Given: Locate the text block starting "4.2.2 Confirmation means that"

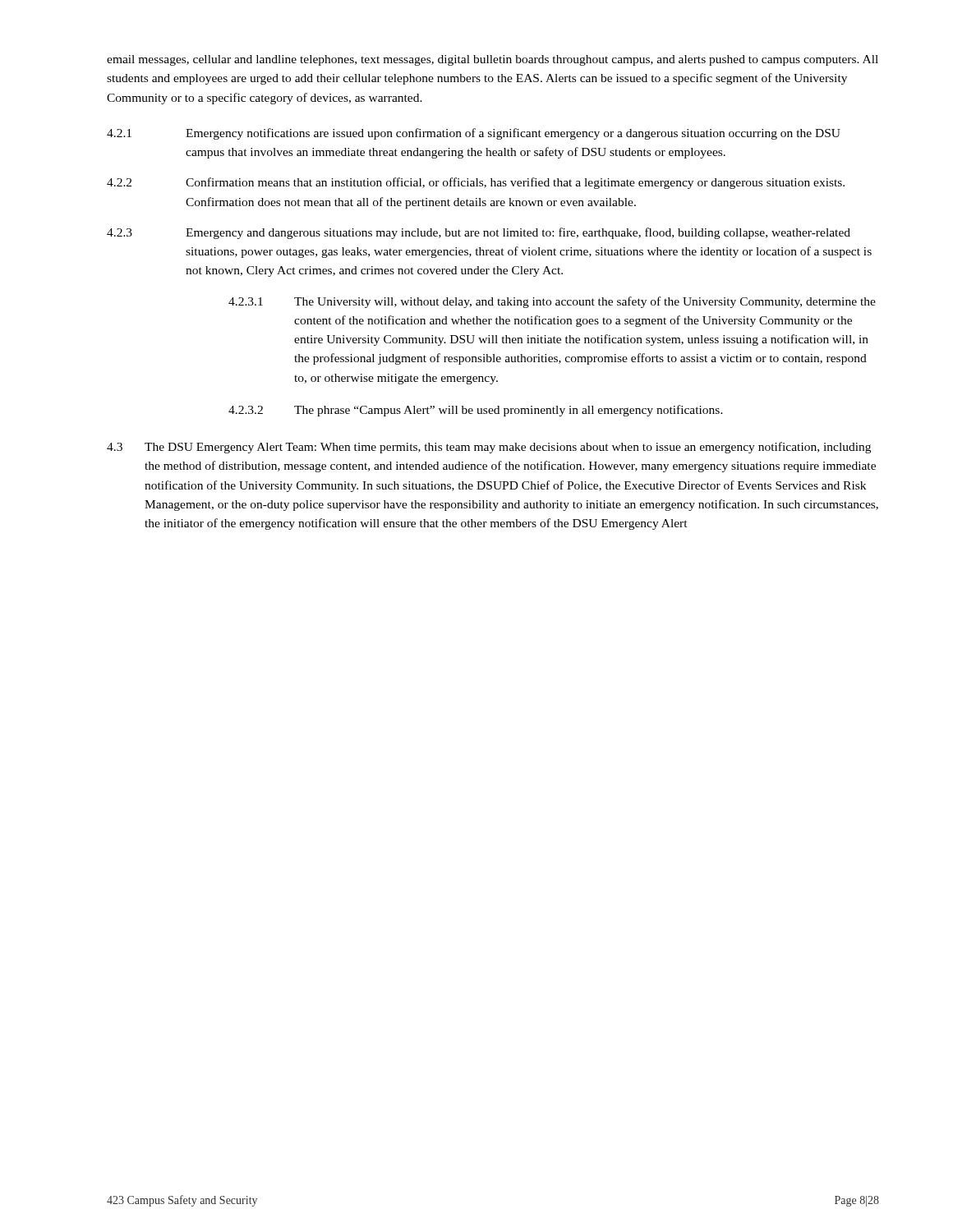Looking at the screenshot, I should pos(493,192).
